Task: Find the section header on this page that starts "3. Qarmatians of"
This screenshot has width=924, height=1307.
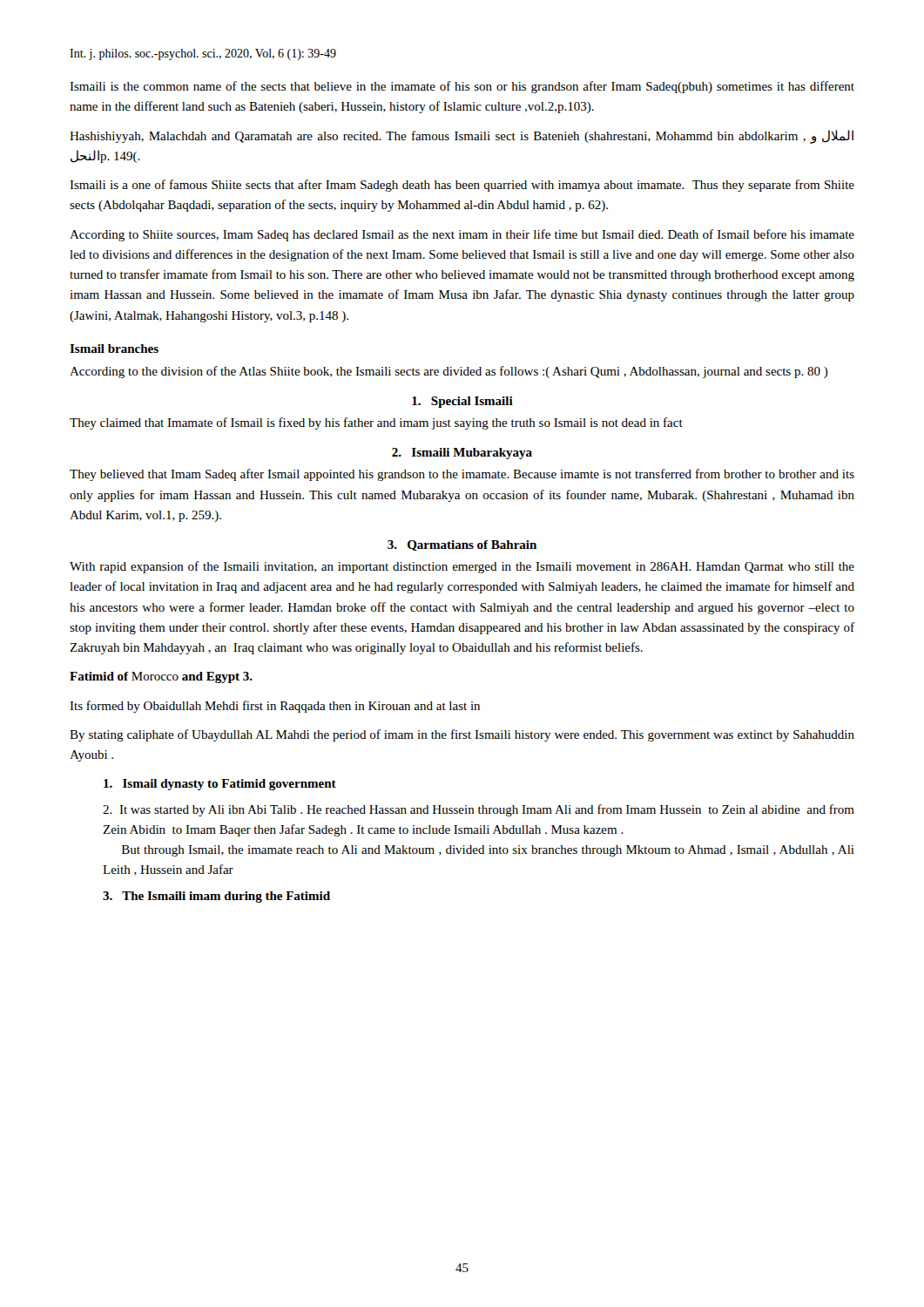Action: [462, 545]
